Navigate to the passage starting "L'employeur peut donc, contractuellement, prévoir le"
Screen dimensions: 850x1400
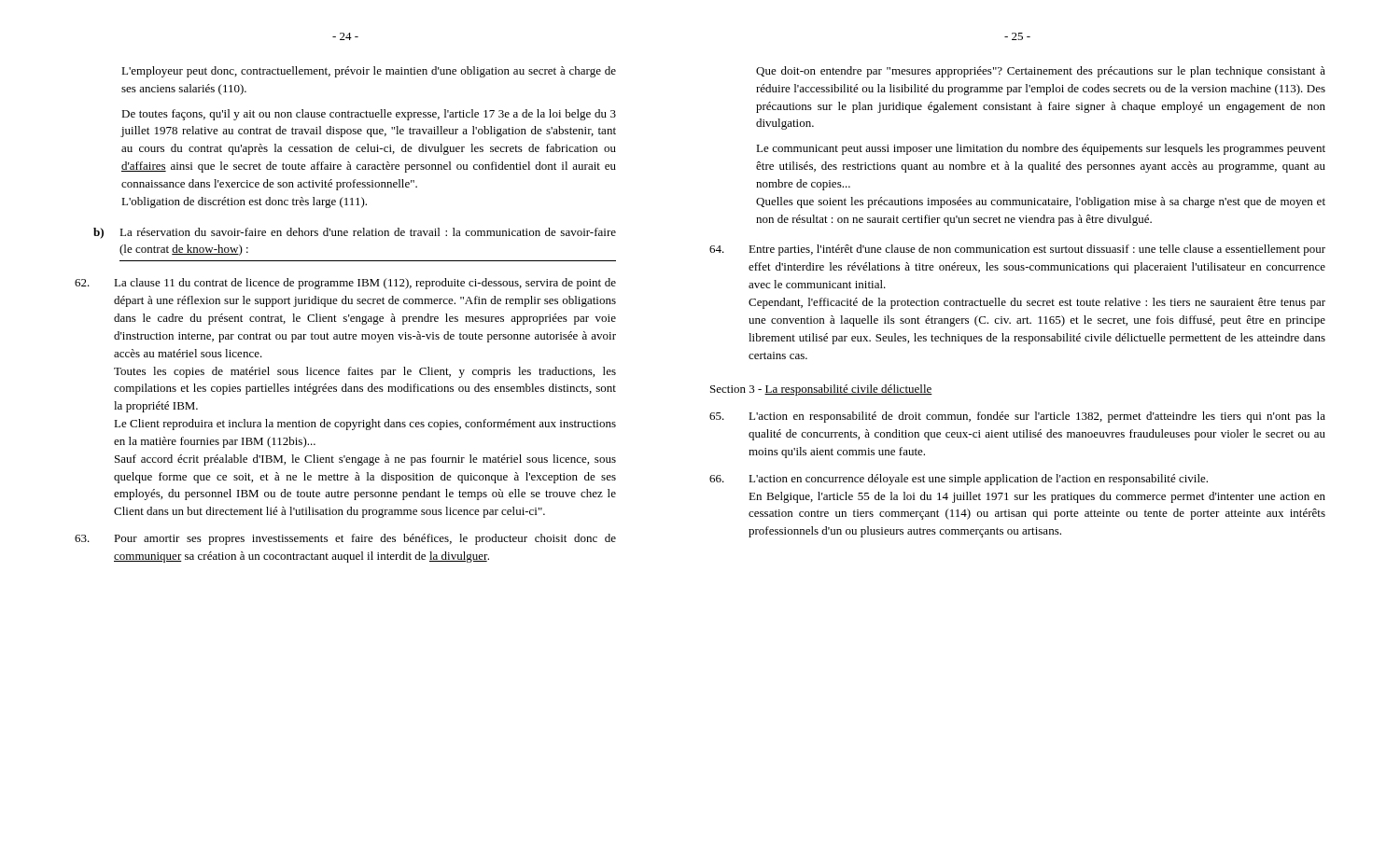pyautogui.click(x=369, y=79)
